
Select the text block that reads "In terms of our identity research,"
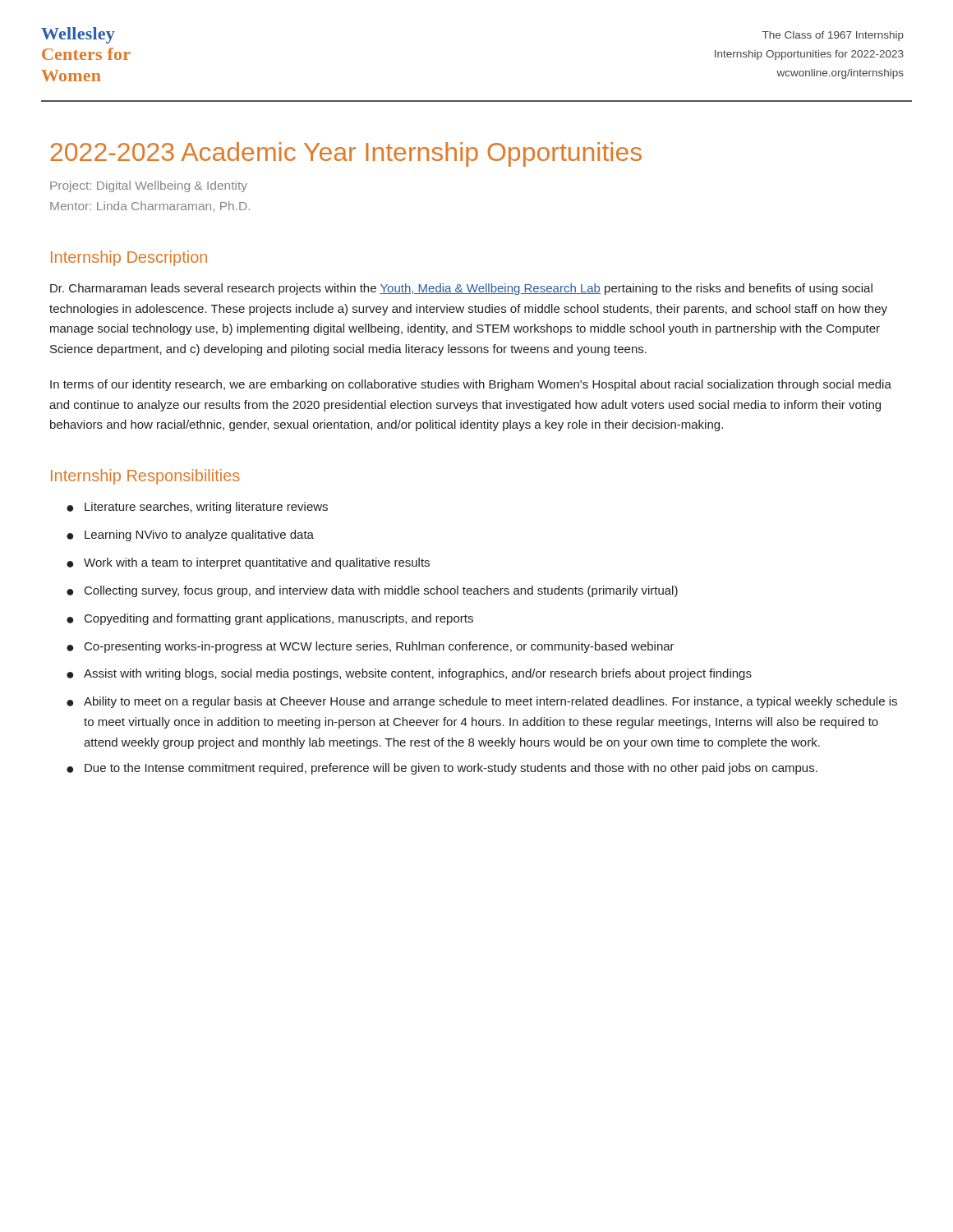tap(470, 404)
